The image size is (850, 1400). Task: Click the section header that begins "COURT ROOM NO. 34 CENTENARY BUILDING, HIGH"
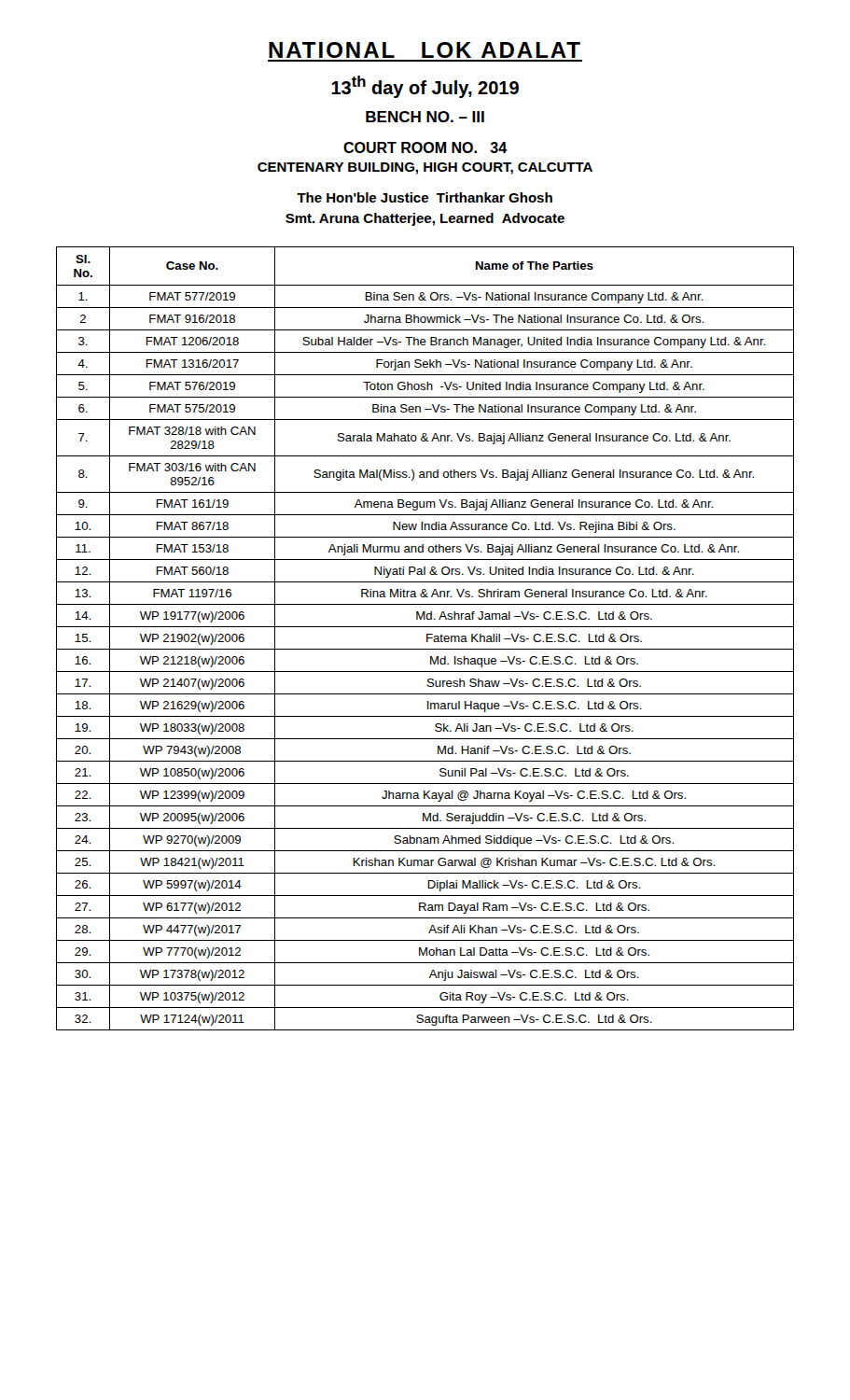pos(425,157)
